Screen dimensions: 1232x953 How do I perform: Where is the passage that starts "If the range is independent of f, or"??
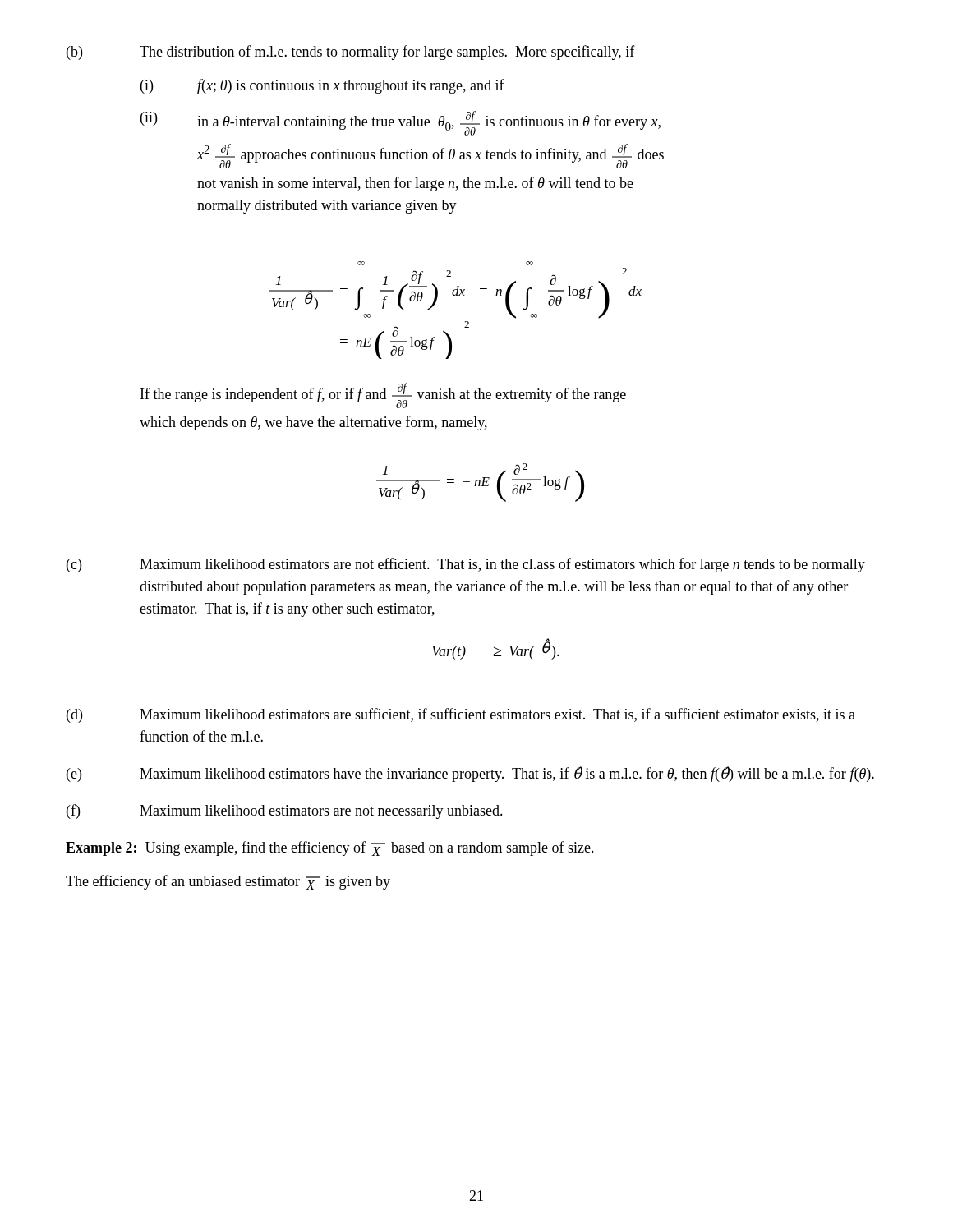pos(383,405)
